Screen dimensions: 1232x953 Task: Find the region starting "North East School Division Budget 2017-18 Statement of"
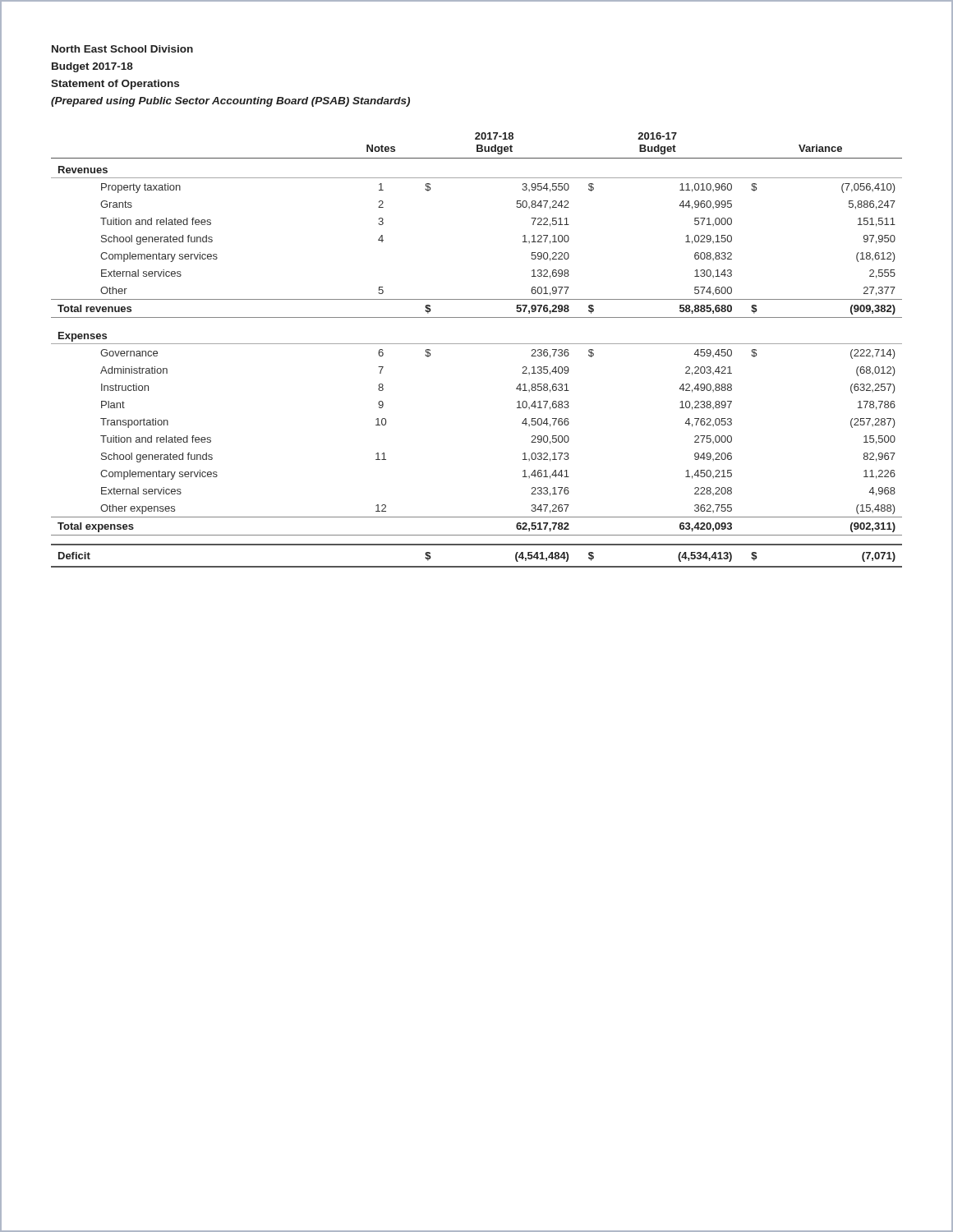(122, 49)
